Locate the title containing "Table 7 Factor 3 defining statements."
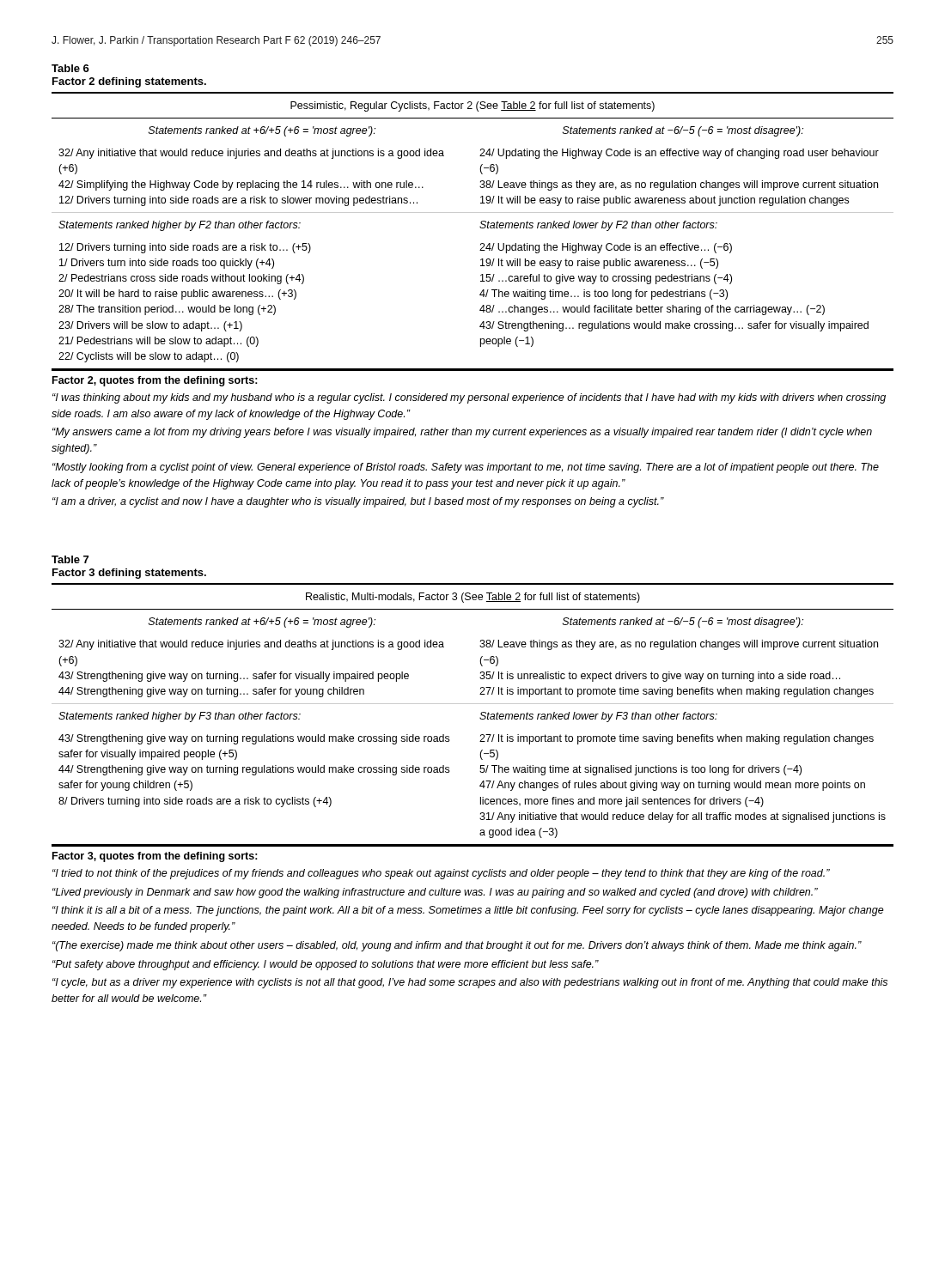The height and width of the screenshot is (1288, 945). tap(129, 566)
